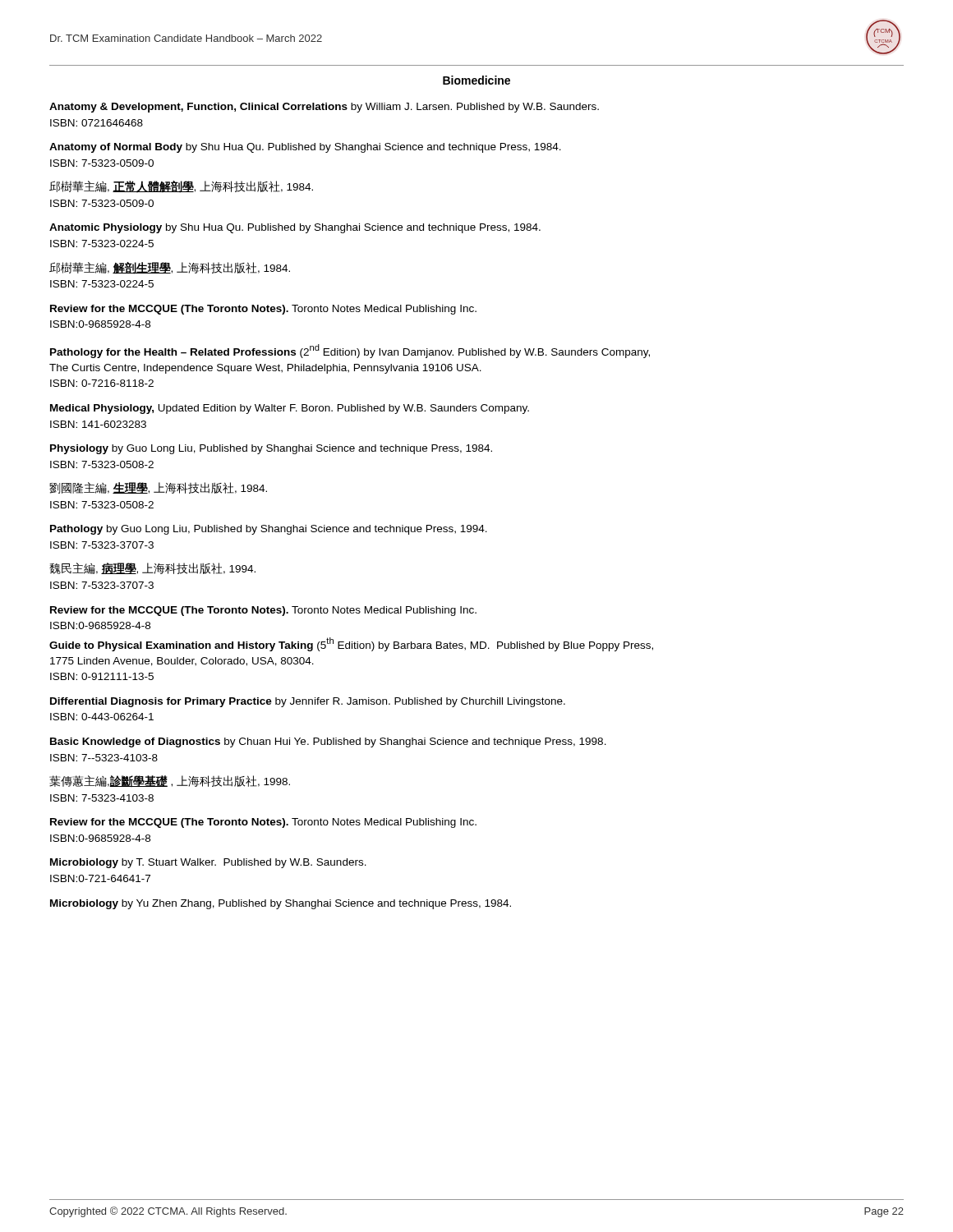Select the block starting "魏民主編, 病理學, 上海科技出版社, 1994."
Screen dimensions: 1232x953
[152, 568]
